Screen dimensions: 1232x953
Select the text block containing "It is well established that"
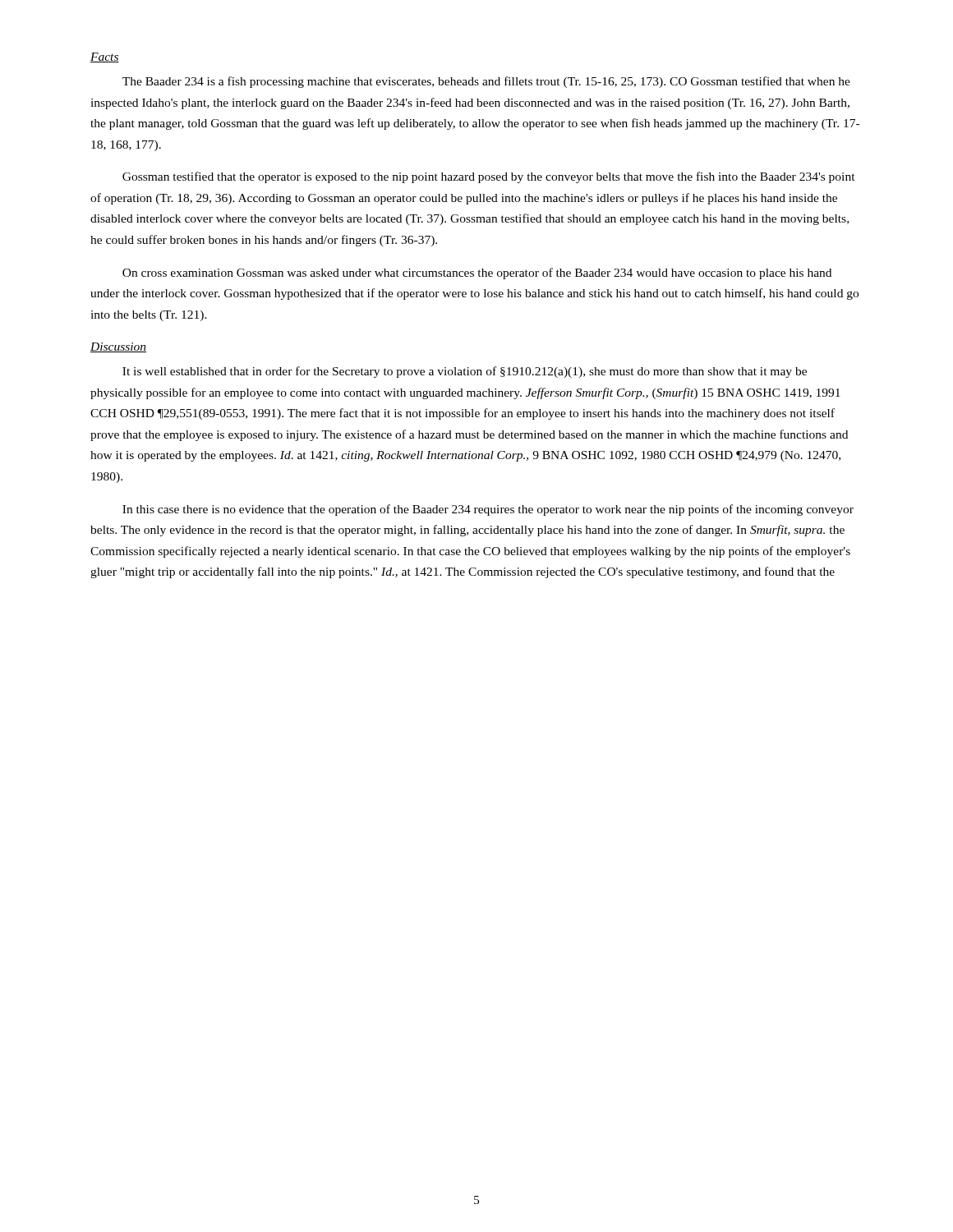(469, 424)
